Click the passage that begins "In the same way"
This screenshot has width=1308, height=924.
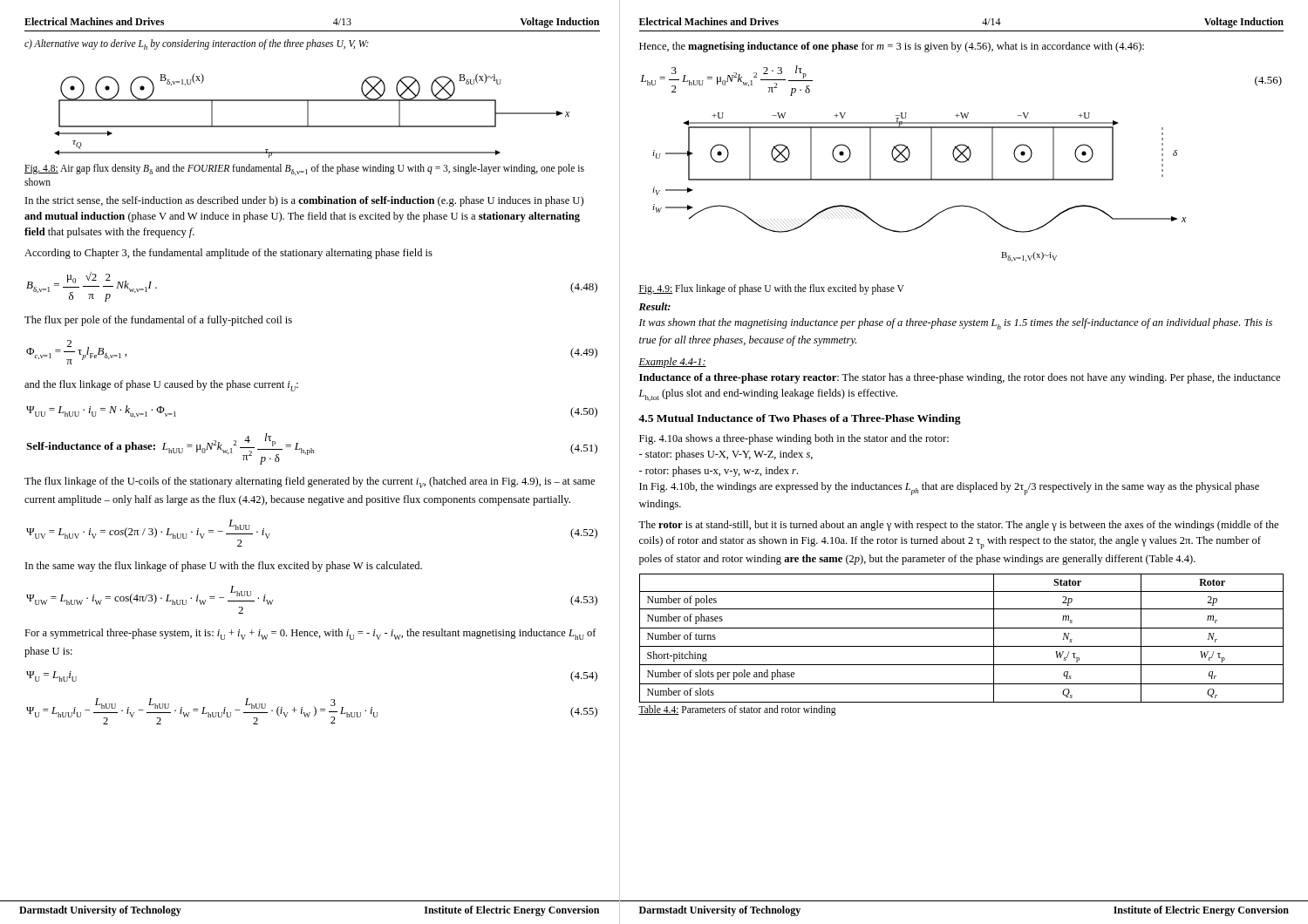[224, 566]
